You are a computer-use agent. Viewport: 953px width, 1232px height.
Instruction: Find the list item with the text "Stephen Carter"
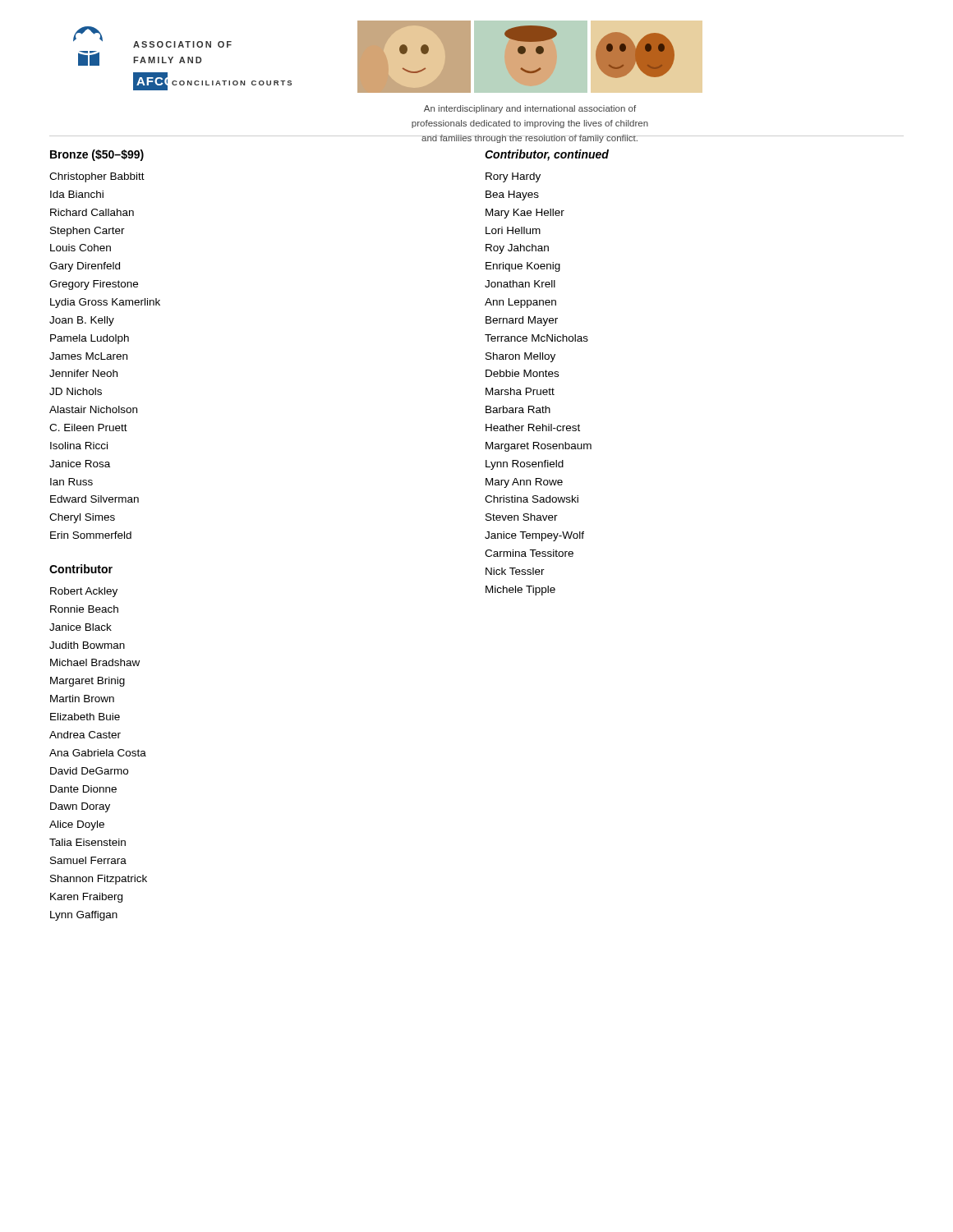point(87,230)
